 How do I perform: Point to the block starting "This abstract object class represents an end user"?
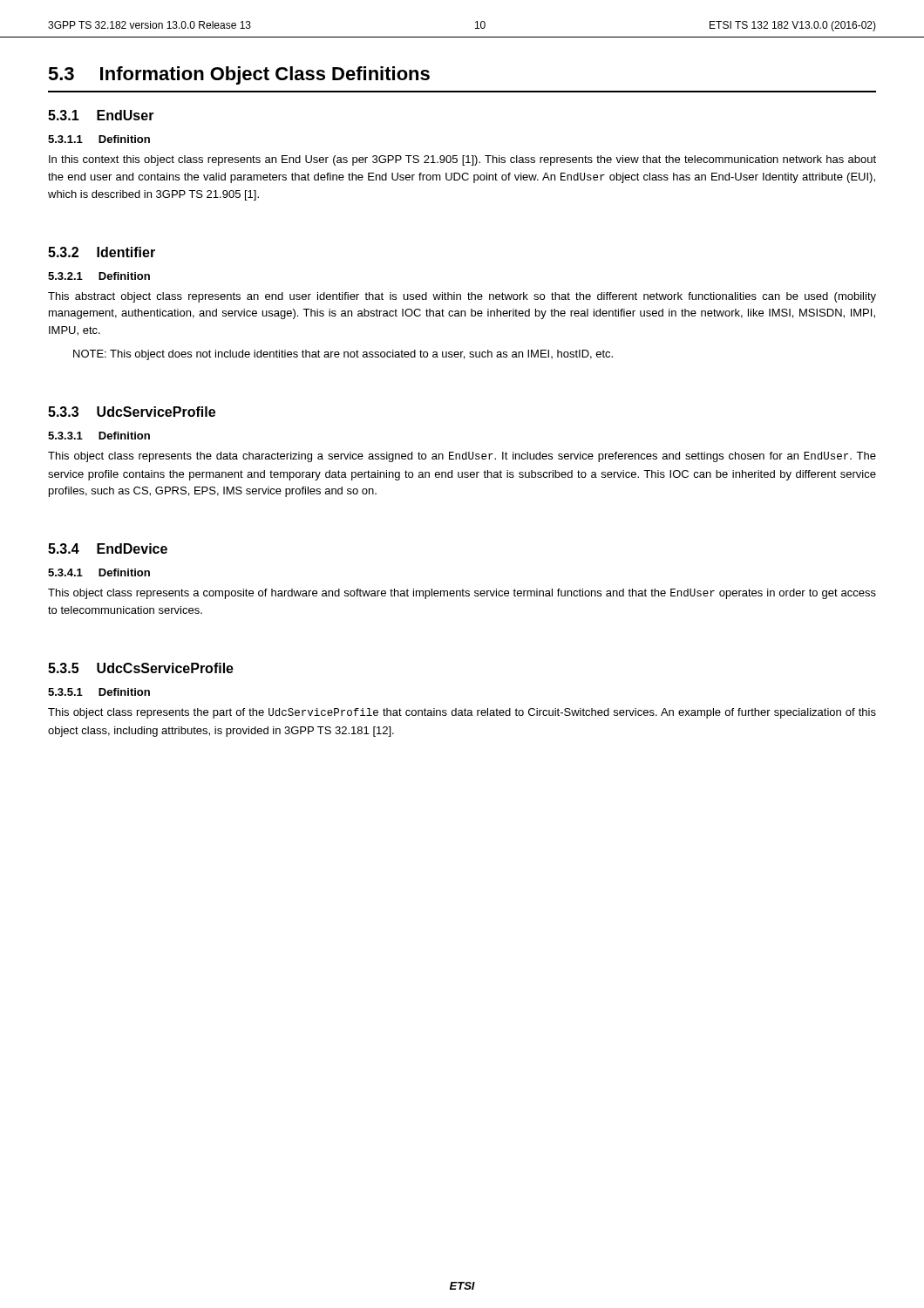click(x=462, y=313)
